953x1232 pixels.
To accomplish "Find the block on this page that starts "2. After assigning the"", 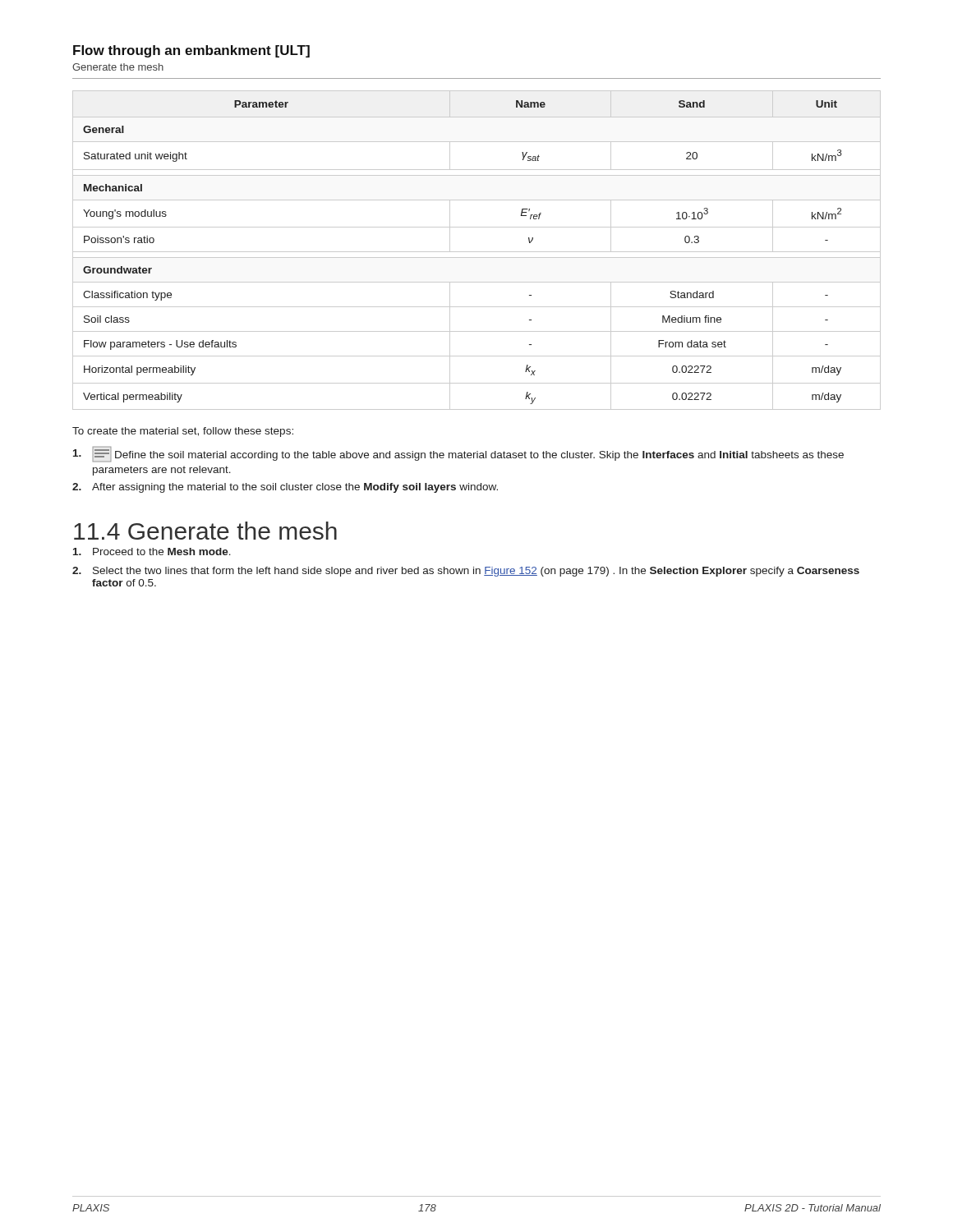I will (x=476, y=487).
